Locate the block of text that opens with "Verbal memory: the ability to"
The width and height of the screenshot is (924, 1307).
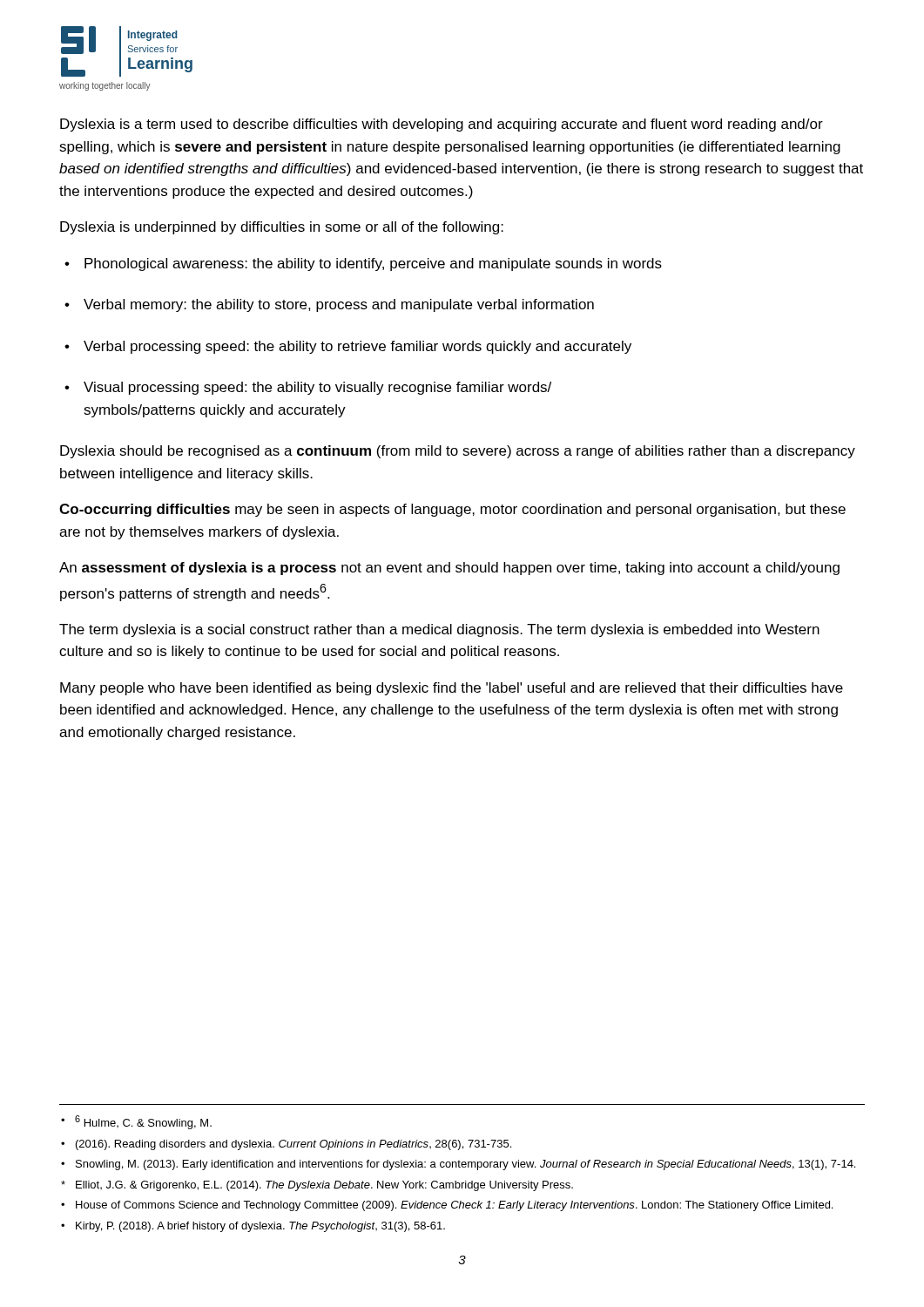[339, 305]
